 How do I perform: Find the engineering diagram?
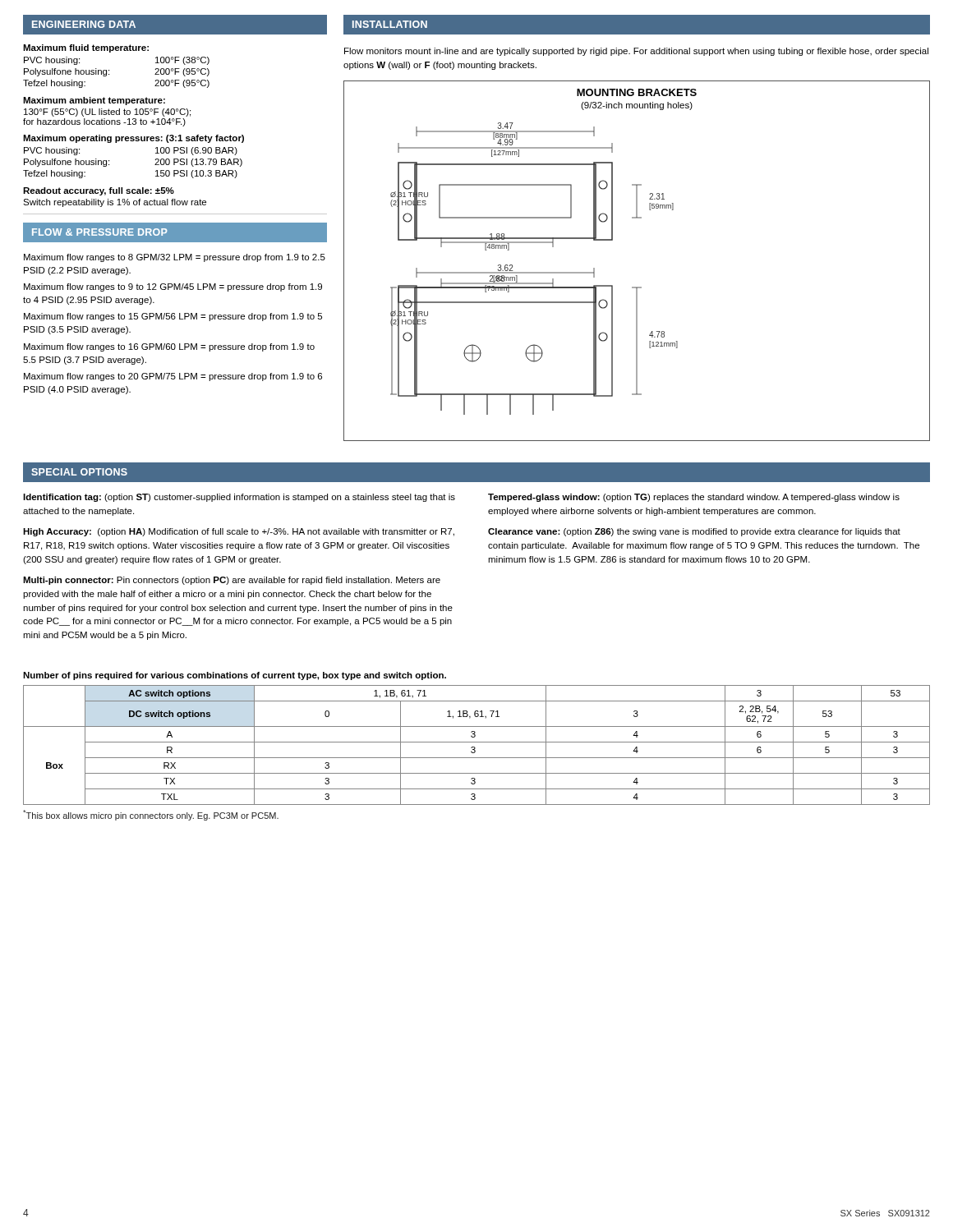click(637, 261)
